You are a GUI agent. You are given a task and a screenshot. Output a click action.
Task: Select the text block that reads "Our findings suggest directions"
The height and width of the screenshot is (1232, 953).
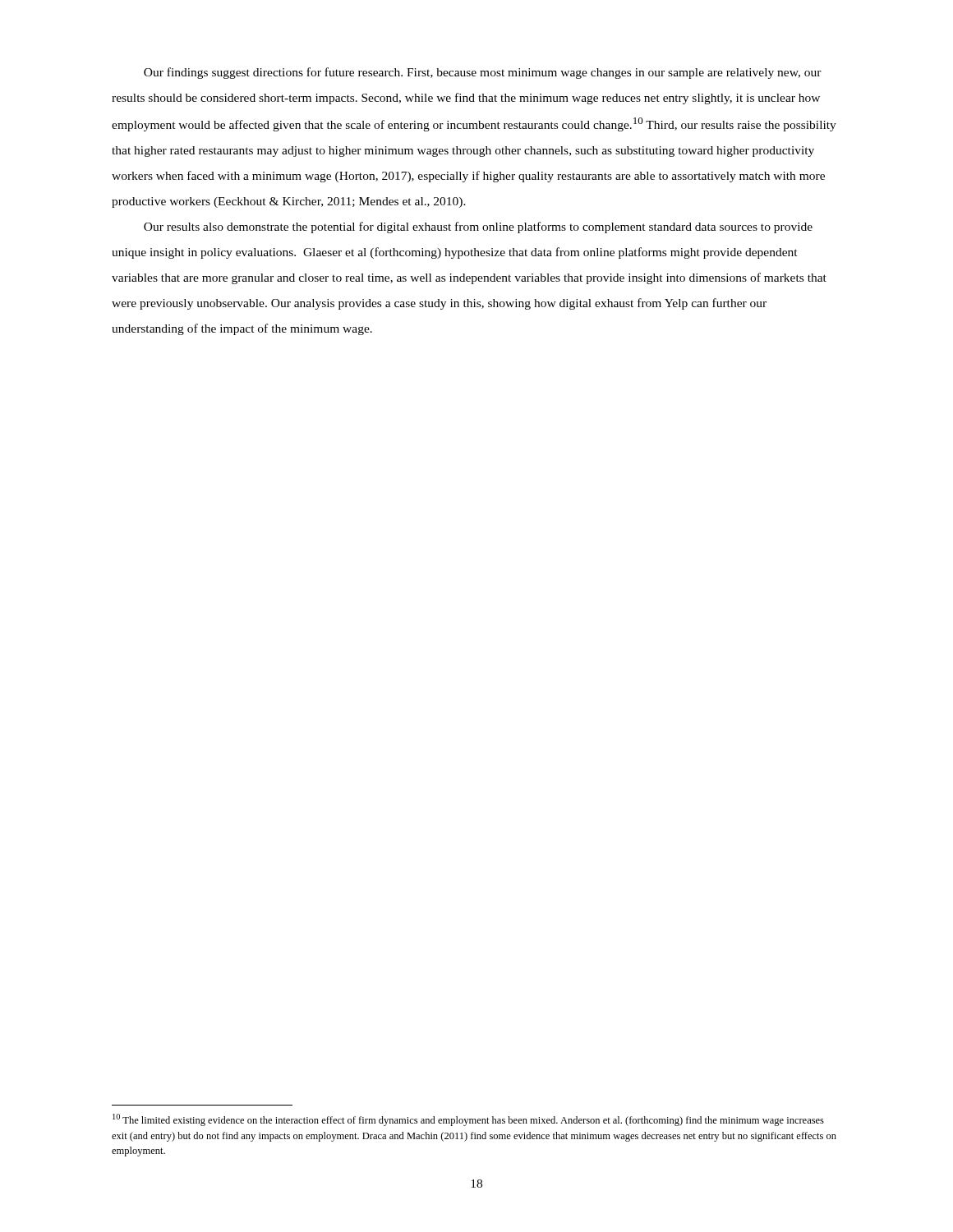(476, 136)
